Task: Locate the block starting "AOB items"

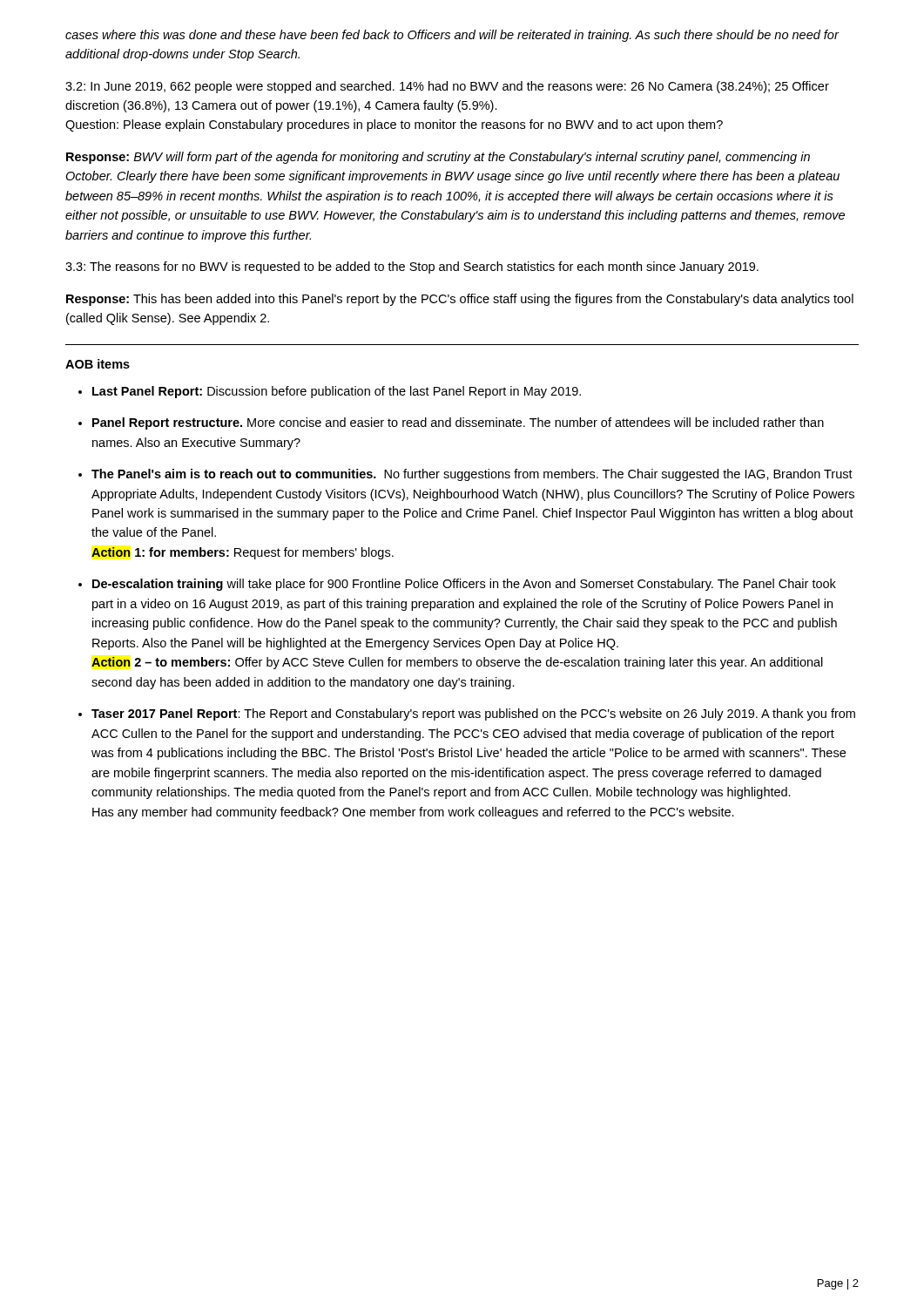Action: coord(98,364)
